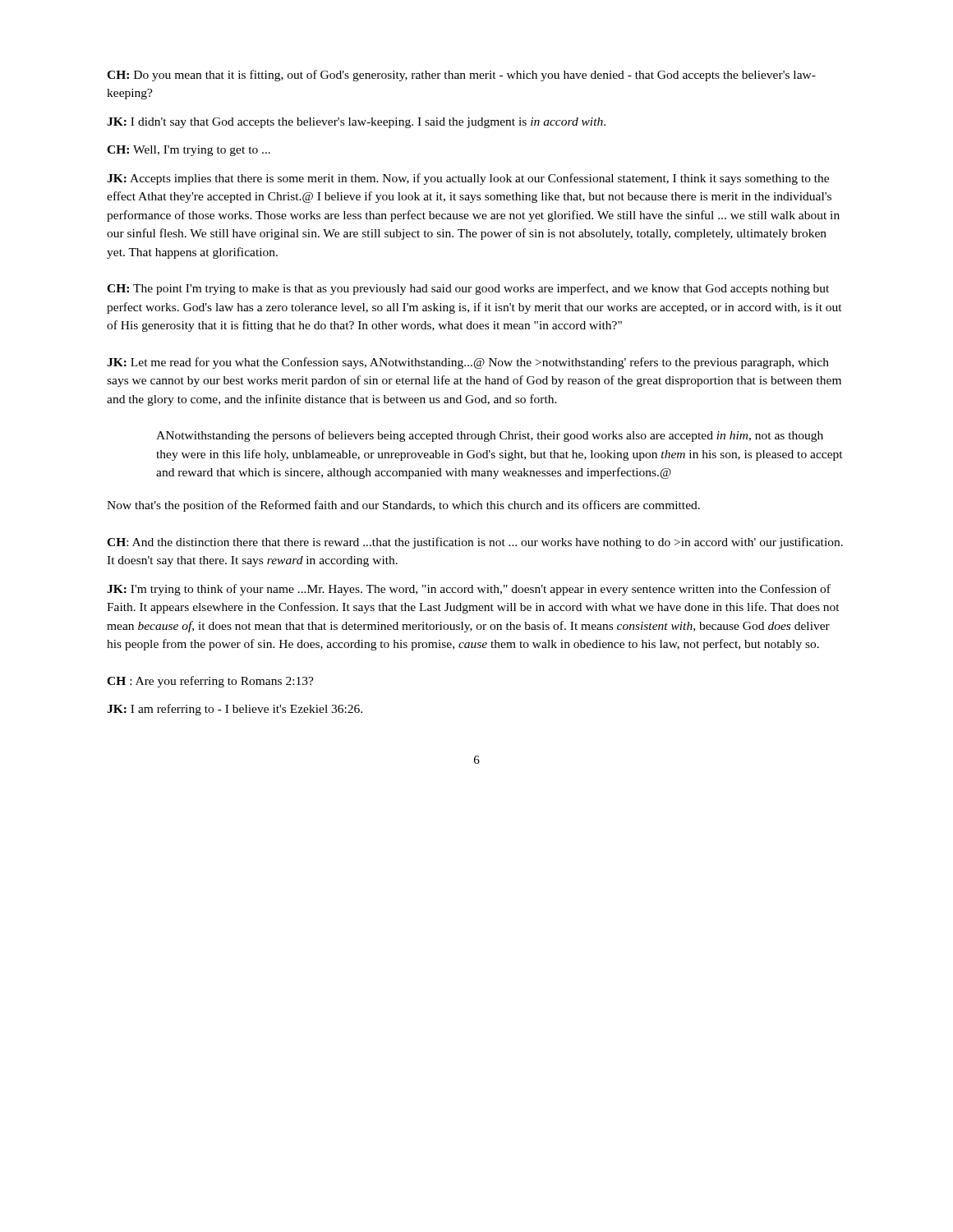
Task: Where is the passage that starts "JK: Accepts implies"?
Action: [x=473, y=215]
